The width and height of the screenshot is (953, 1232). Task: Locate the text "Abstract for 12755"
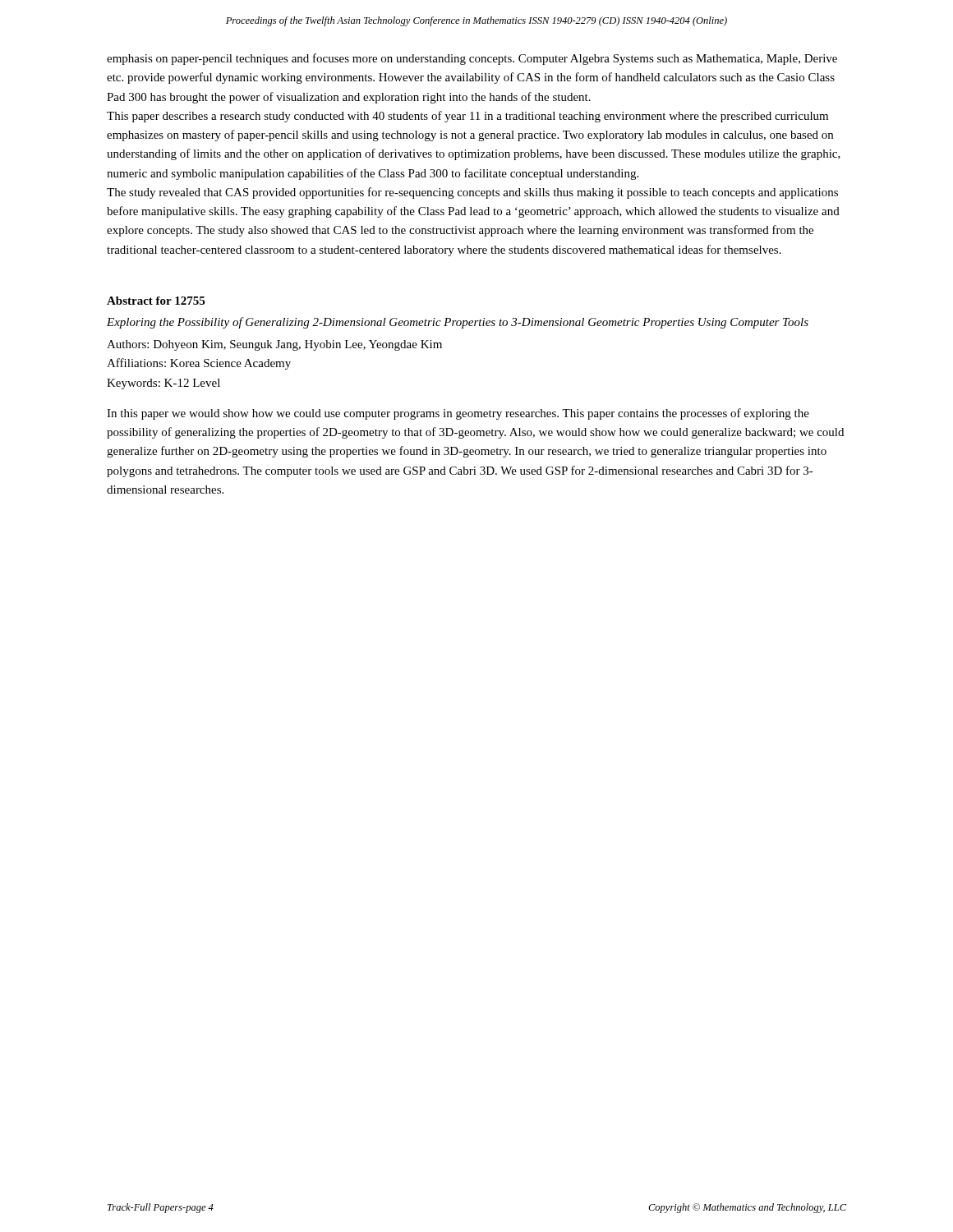[x=156, y=300]
